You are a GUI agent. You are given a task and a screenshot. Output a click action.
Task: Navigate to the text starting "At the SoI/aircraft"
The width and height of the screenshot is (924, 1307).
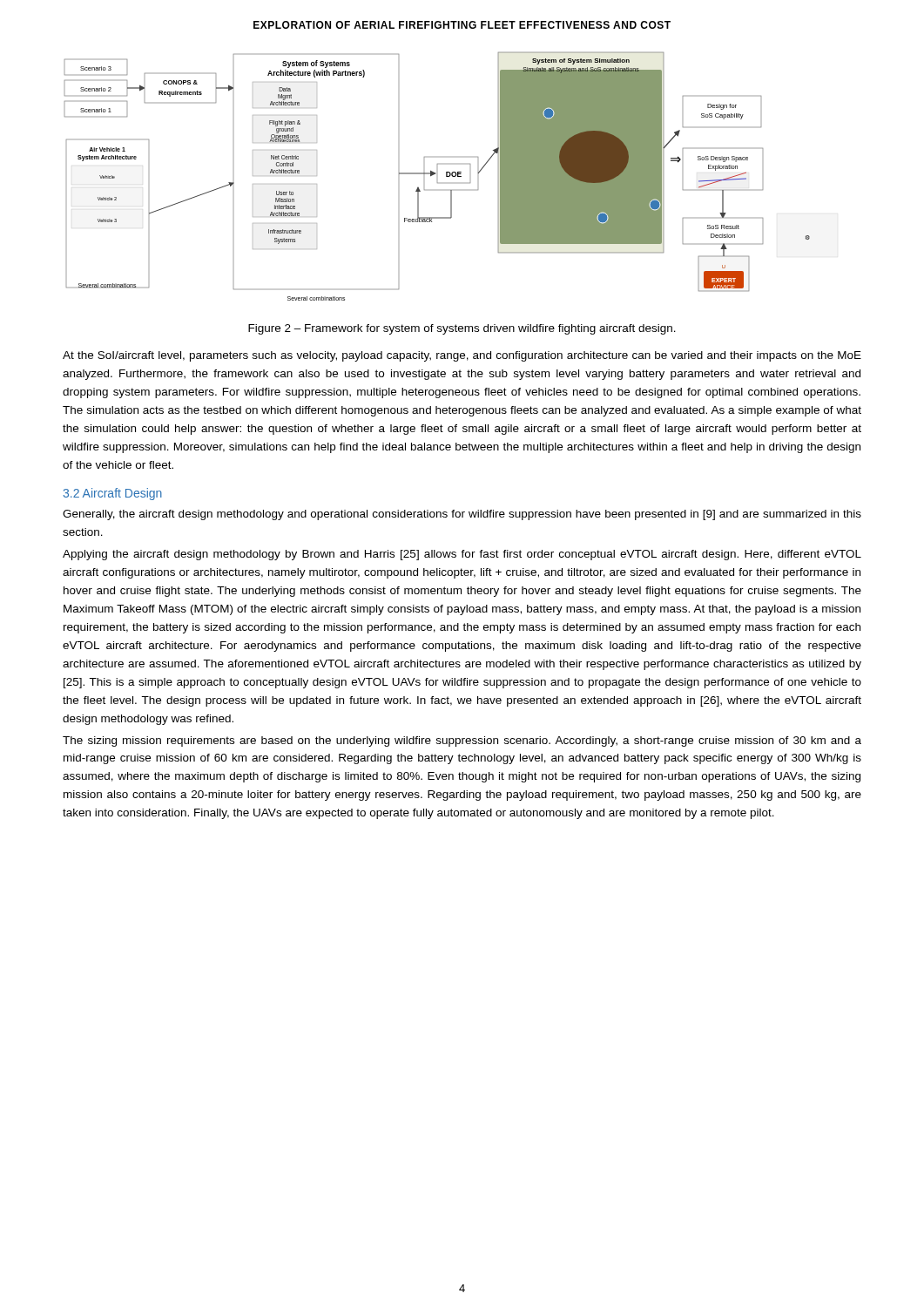tap(462, 410)
